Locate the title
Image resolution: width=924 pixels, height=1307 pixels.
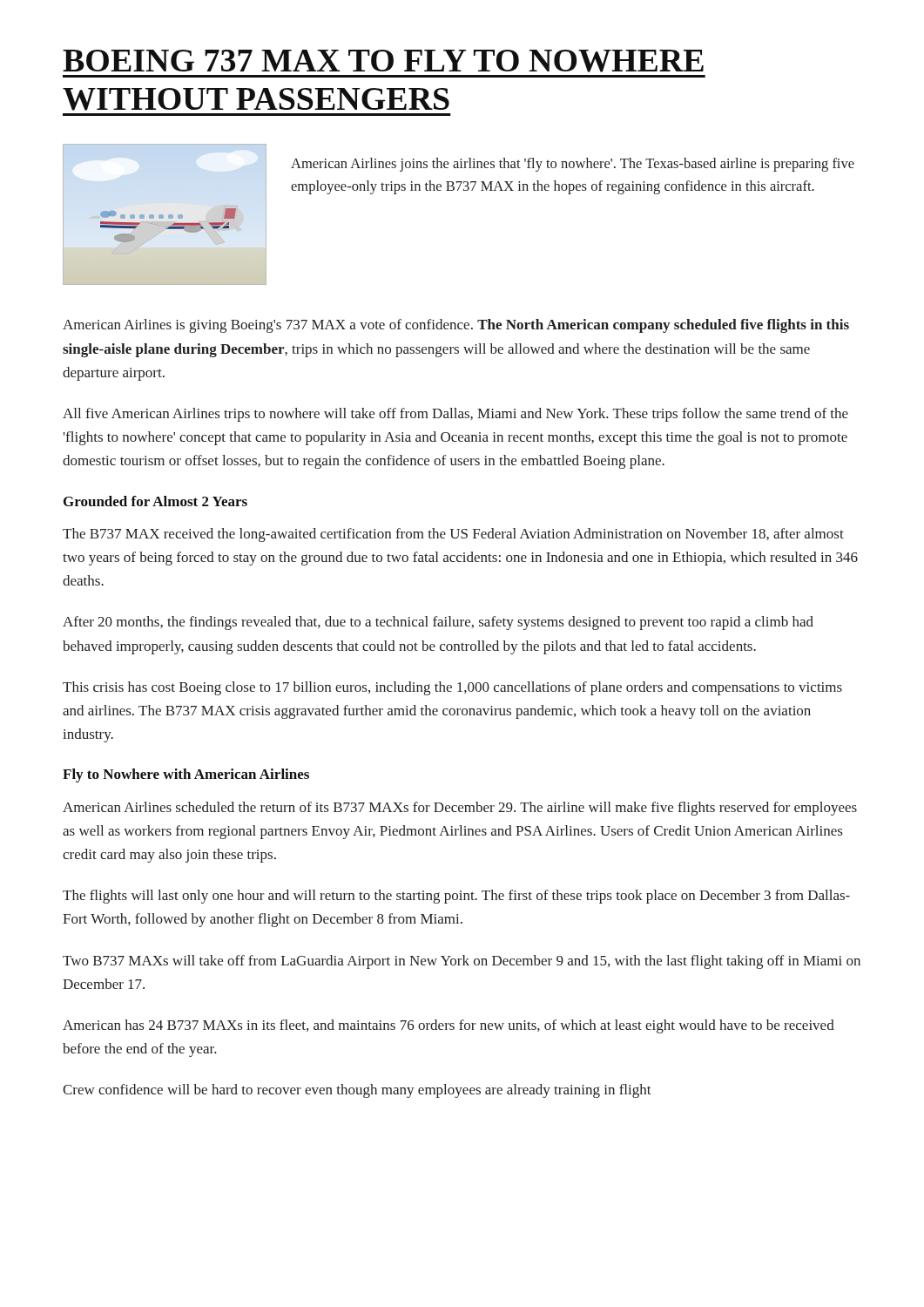pyautogui.click(x=384, y=79)
